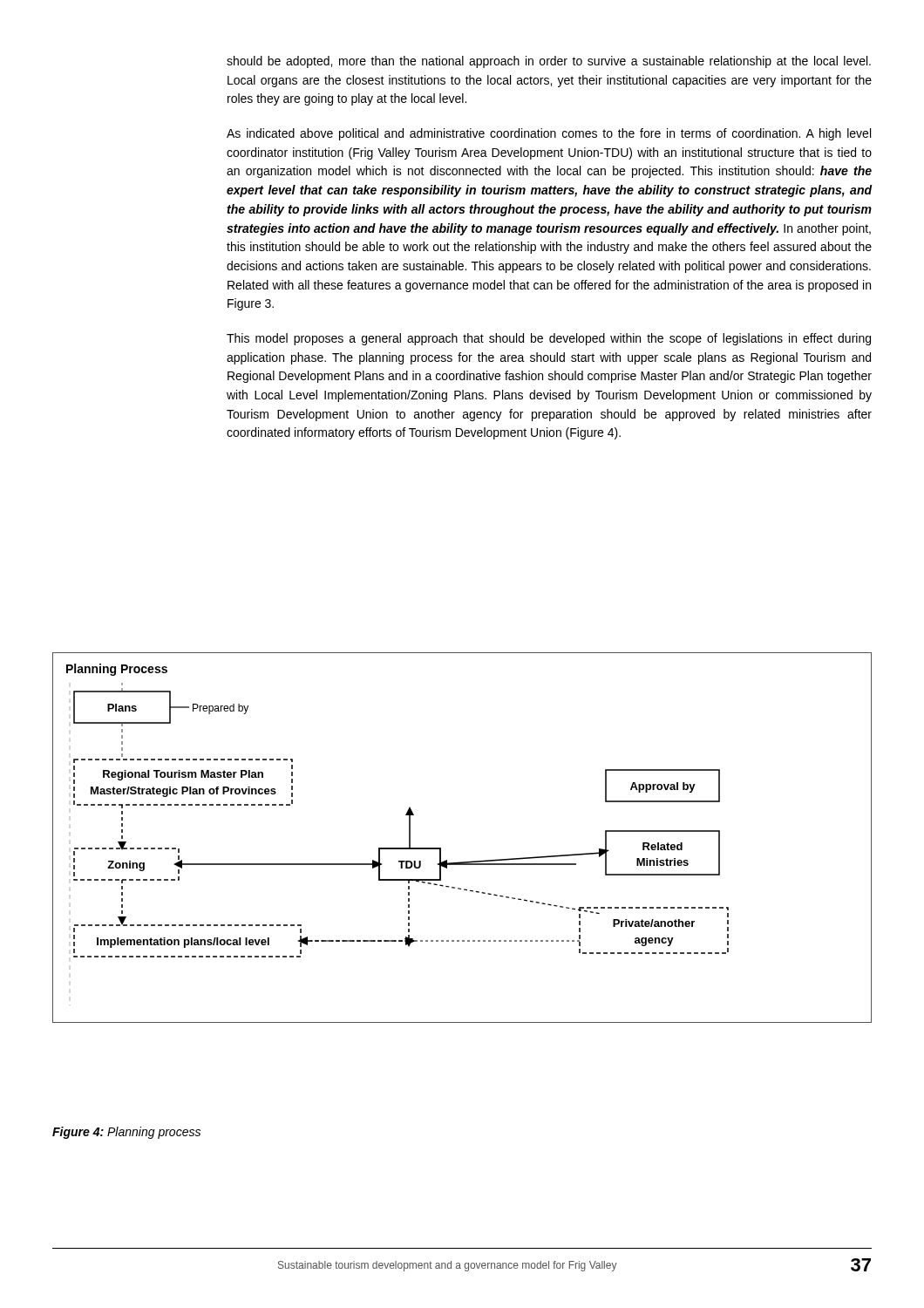Point to the block beginning "As indicated above political and administrative coordination"
Screen dimensions: 1308x924
pos(549,219)
